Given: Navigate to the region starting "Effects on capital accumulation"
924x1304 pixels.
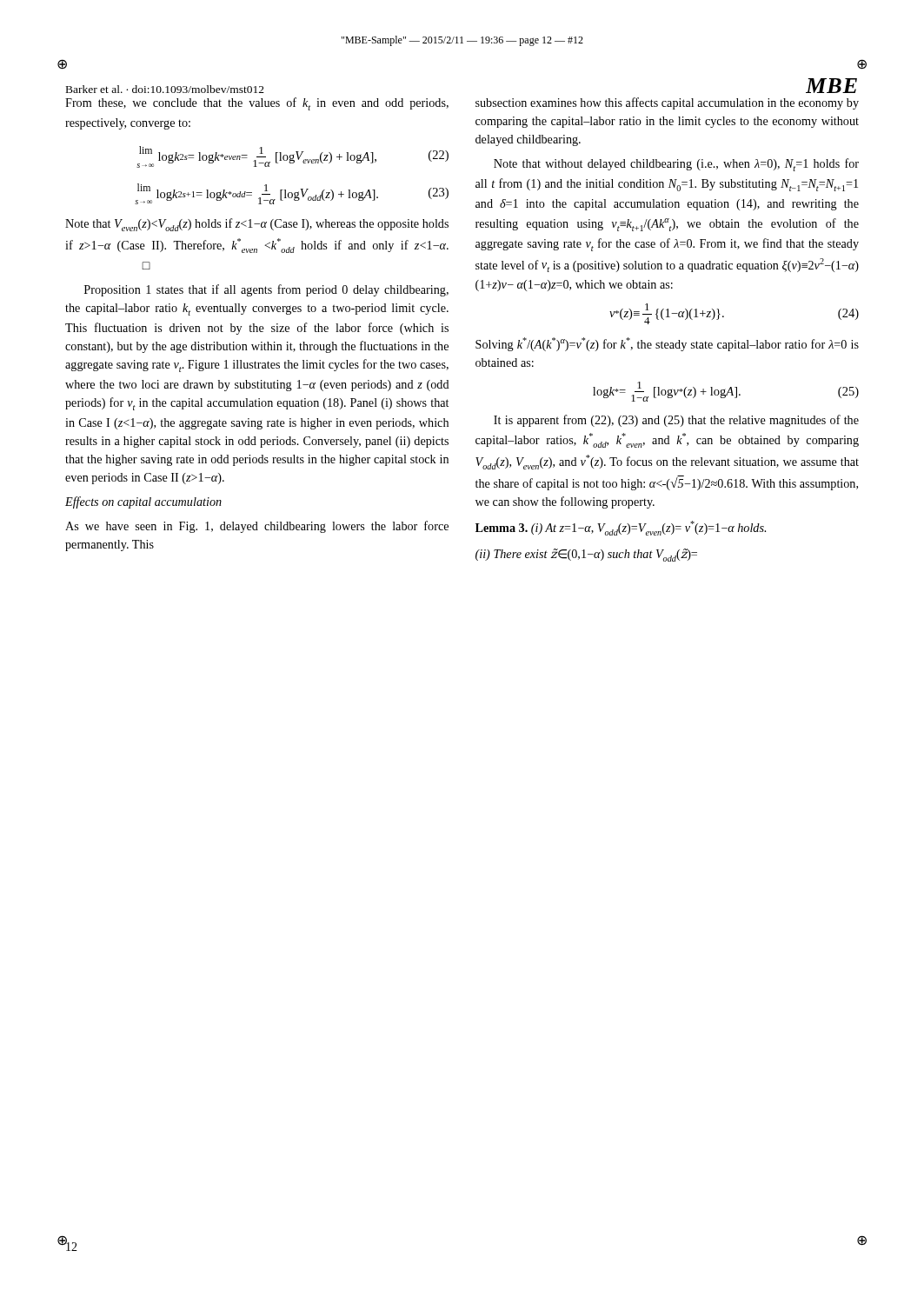Looking at the screenshot, I should (x=143, y=502).
